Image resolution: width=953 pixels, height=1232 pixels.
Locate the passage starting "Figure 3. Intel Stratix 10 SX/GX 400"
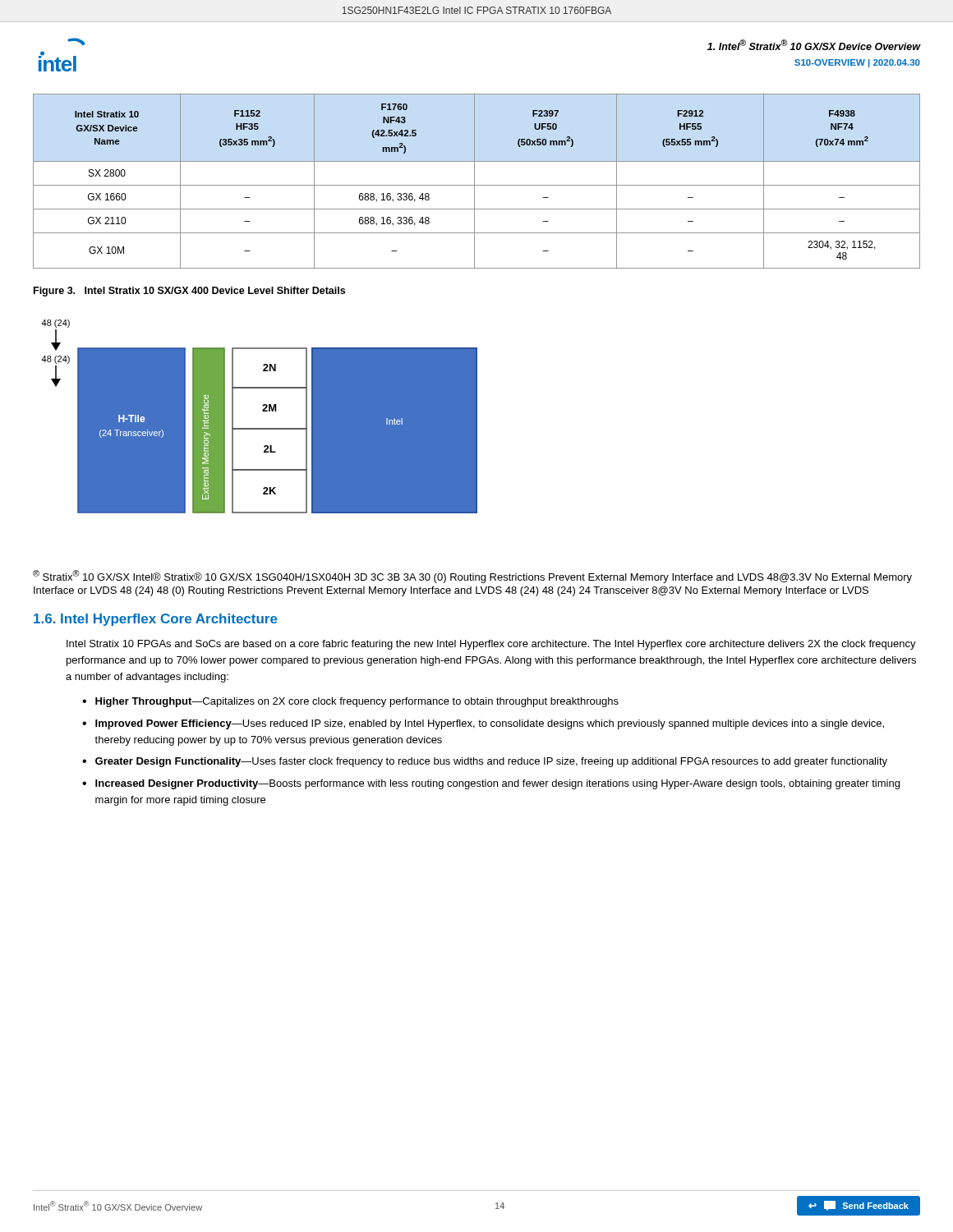pos(189,291)
